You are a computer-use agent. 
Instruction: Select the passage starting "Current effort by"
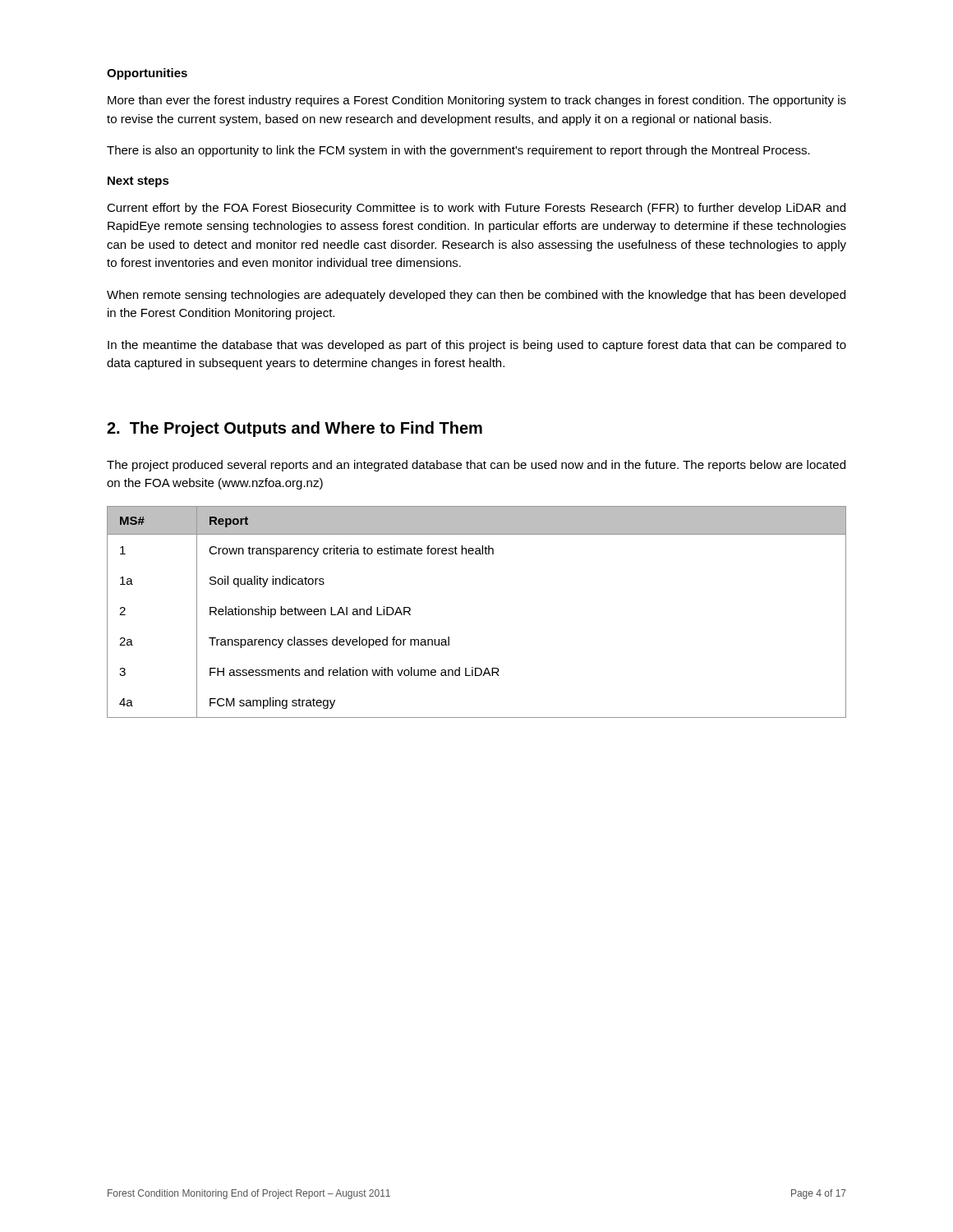click(476, 235)
